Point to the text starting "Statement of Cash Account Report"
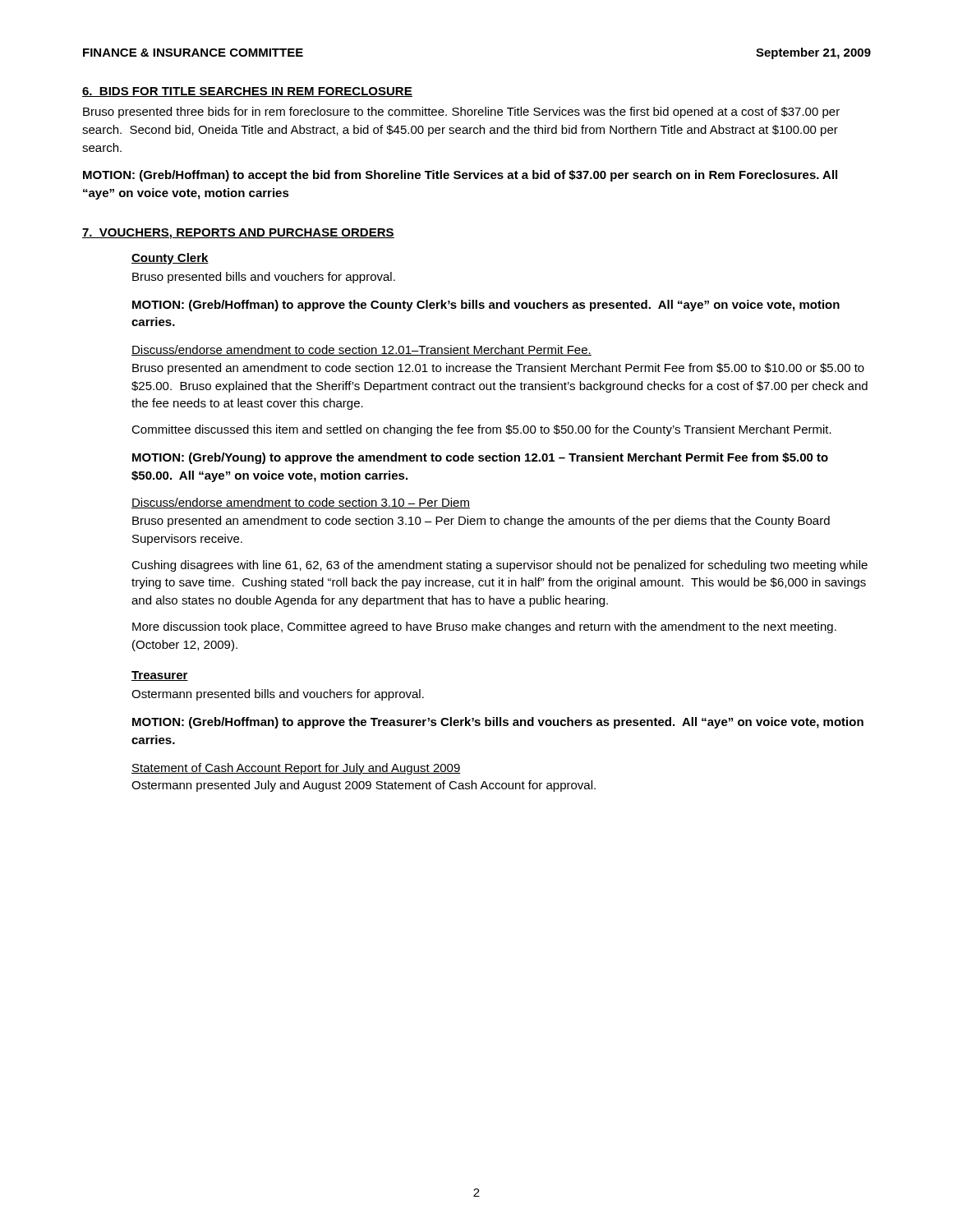 364,776
